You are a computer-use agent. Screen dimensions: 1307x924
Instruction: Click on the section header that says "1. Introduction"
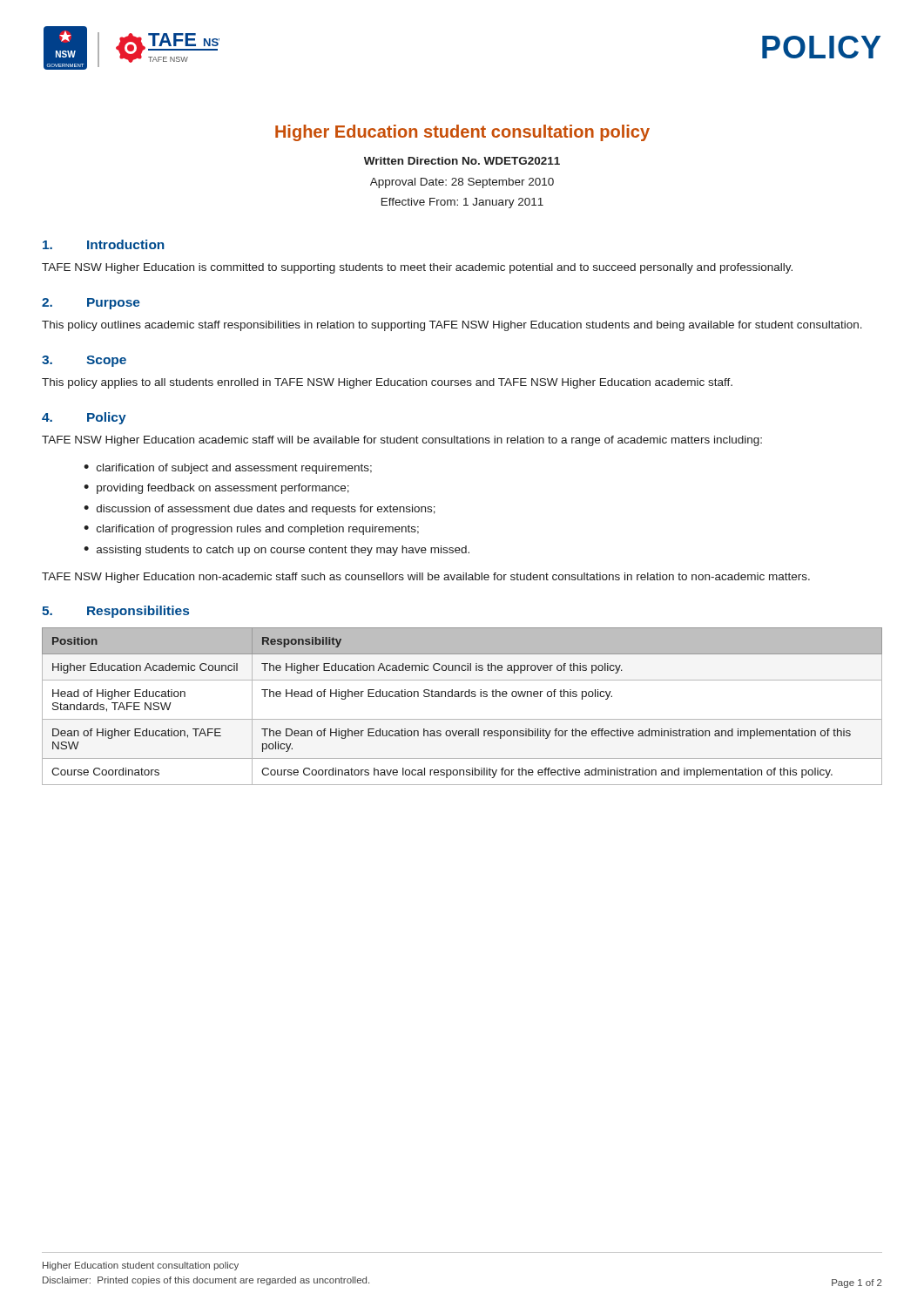click(103, 244)
